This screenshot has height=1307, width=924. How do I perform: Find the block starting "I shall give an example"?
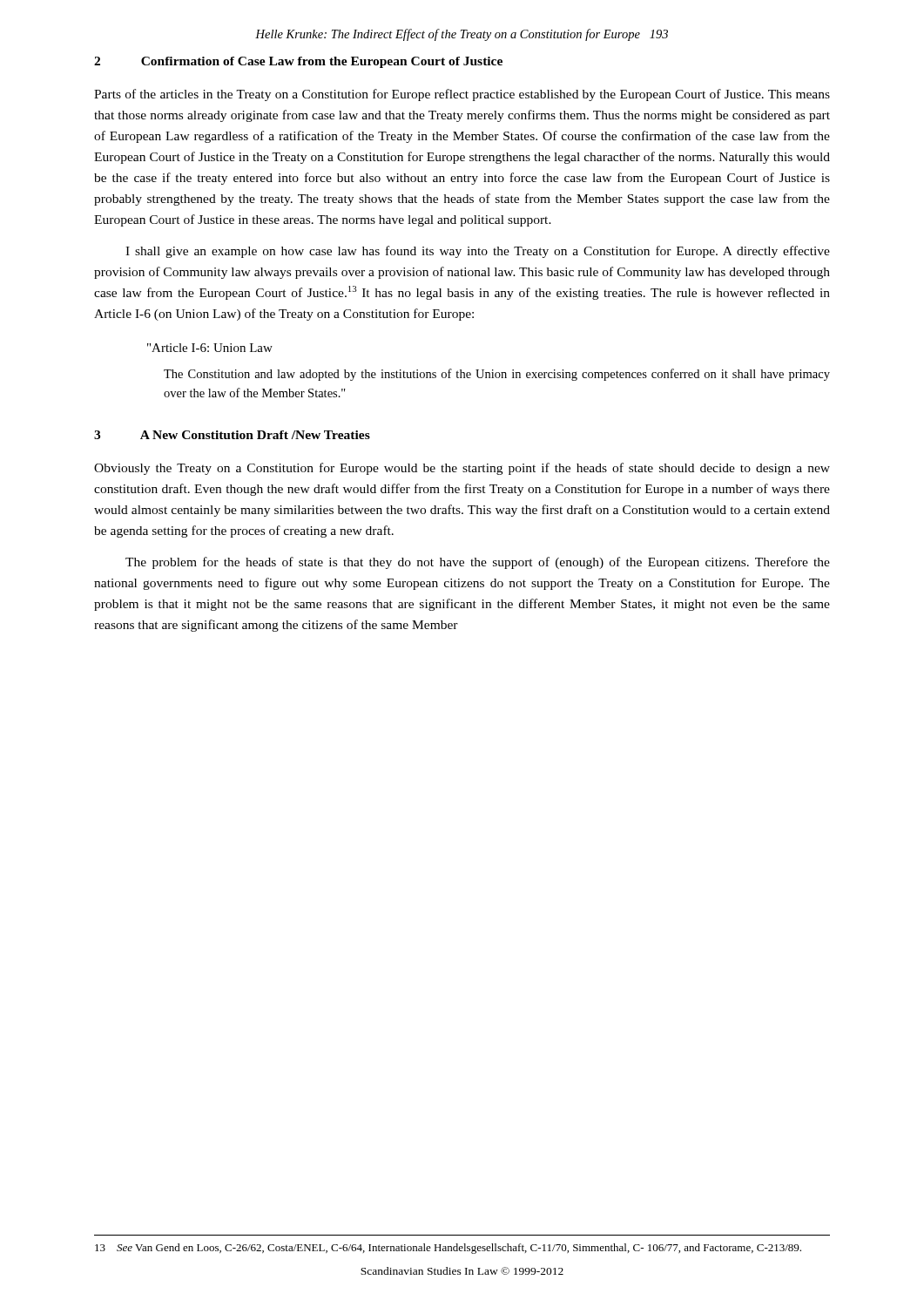pyautogui.click(x=462, y=282)
